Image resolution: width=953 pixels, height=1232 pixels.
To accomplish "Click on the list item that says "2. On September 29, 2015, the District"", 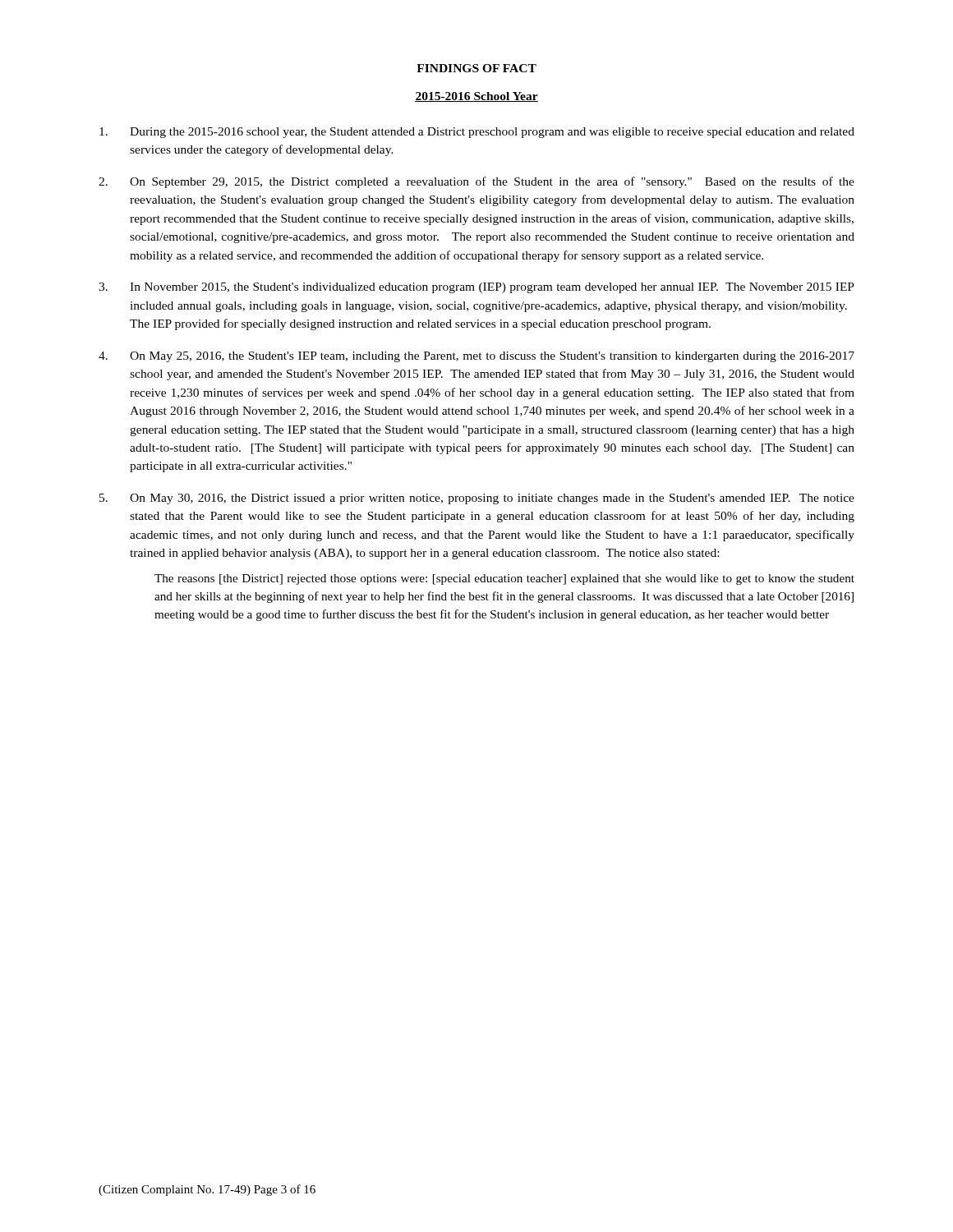I will click(476, 218).
